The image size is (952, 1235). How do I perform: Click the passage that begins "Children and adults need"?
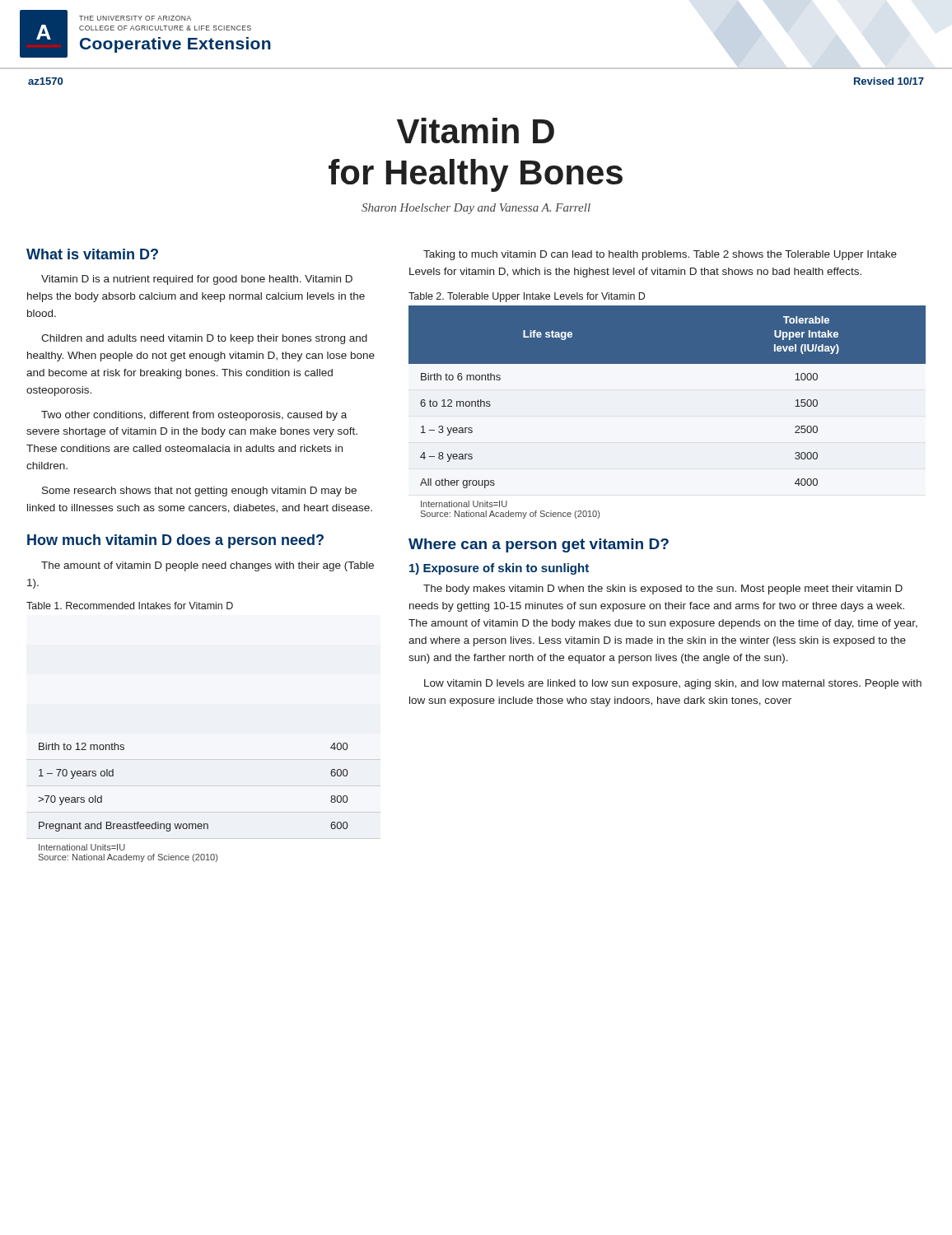click(201, 364)
